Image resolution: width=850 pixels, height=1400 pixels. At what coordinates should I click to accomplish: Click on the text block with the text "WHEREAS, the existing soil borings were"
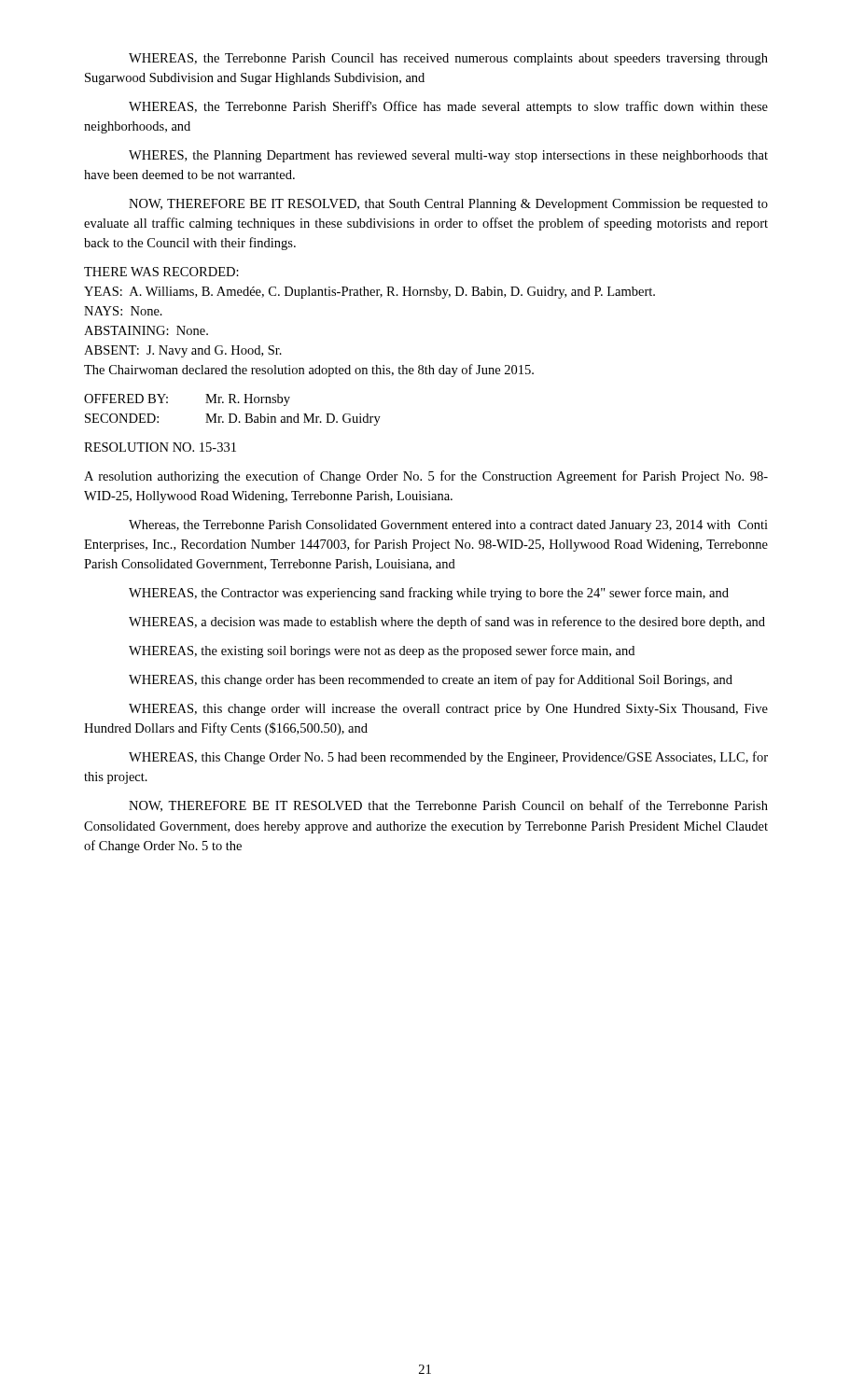coord(426,651)
